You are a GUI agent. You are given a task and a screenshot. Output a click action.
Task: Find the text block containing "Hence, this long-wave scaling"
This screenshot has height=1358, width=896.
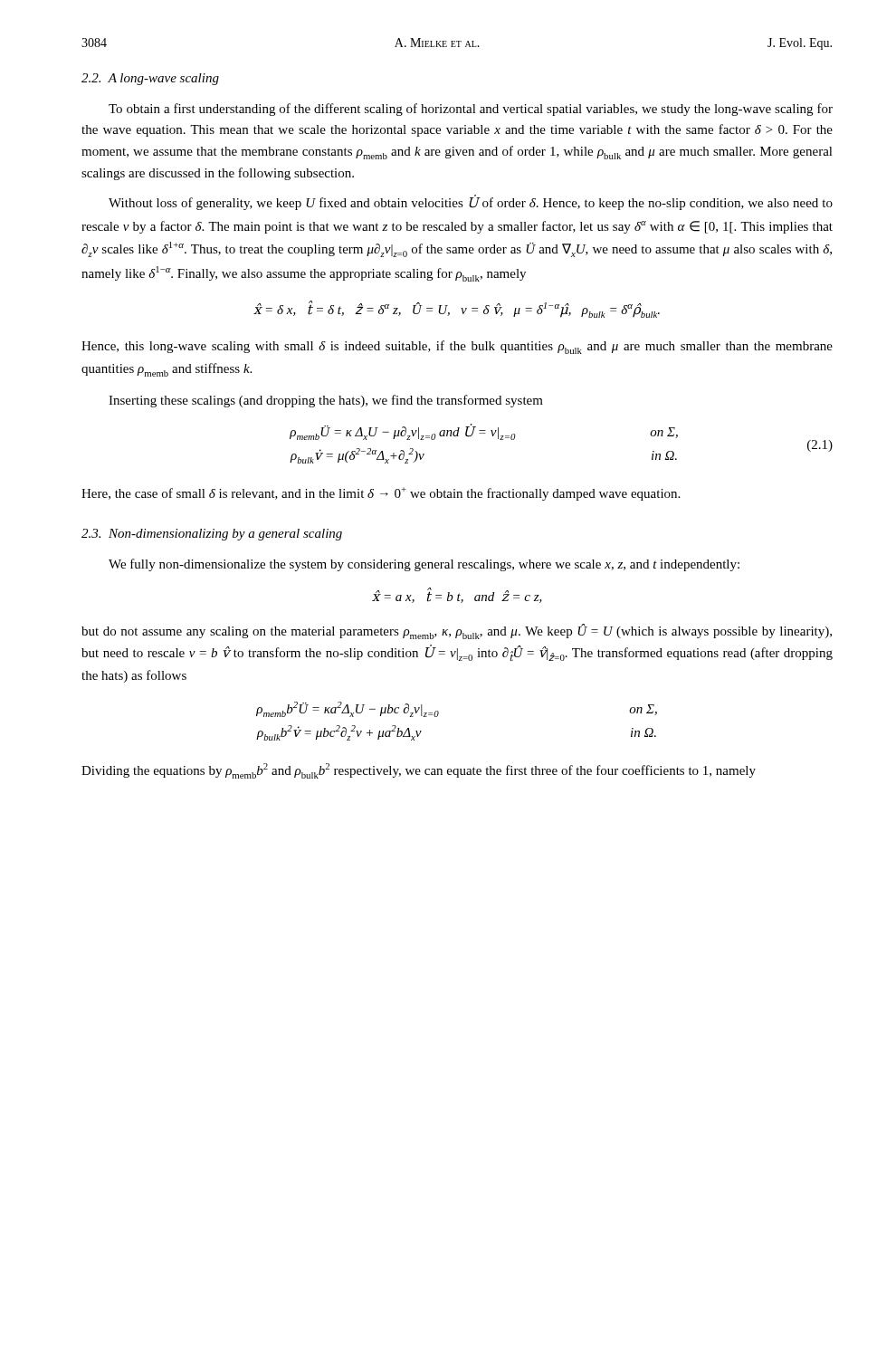pyautogui.click(x=457, y=359)
